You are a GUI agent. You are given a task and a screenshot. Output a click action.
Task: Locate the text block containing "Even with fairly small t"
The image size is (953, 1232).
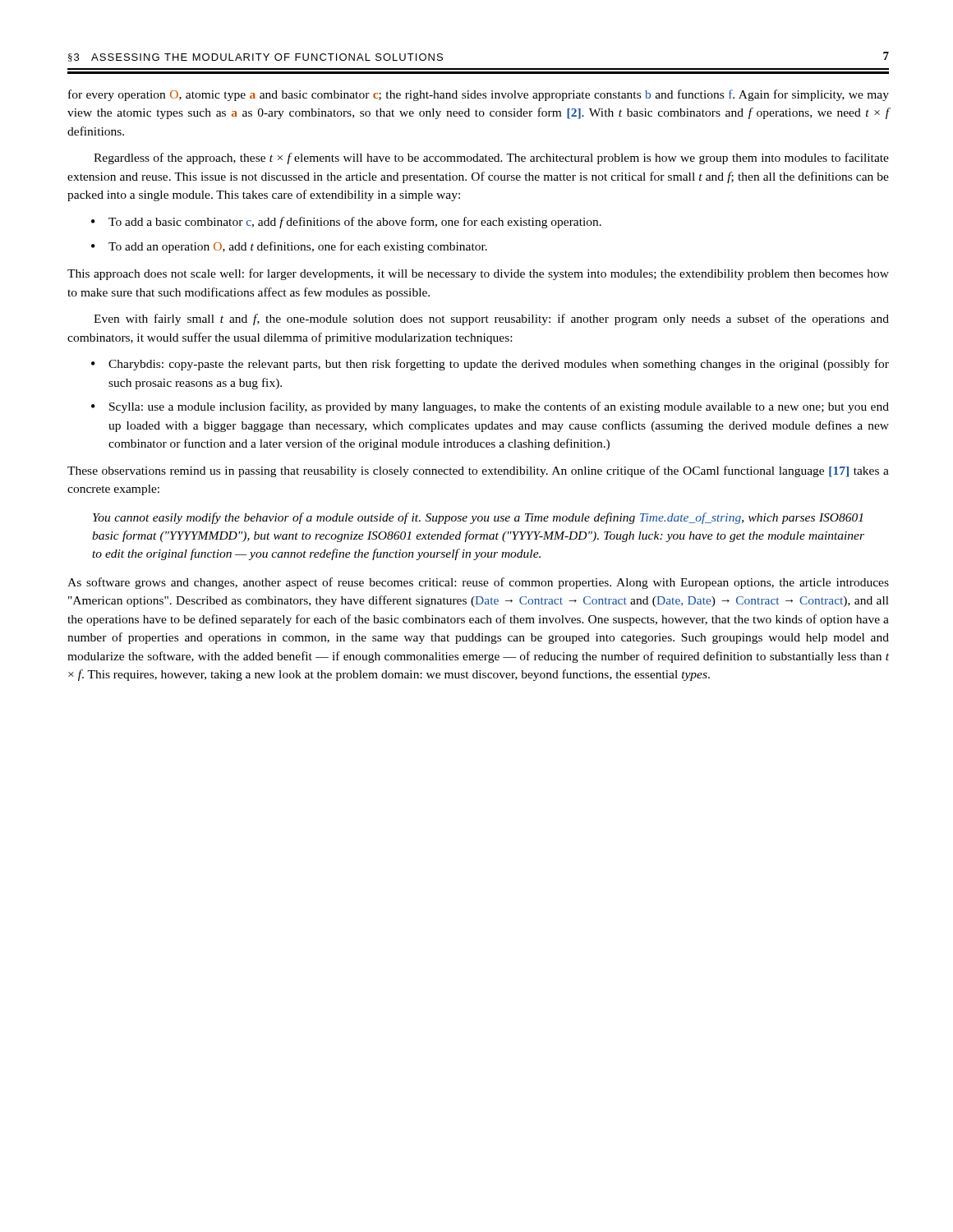pos(478,328)
